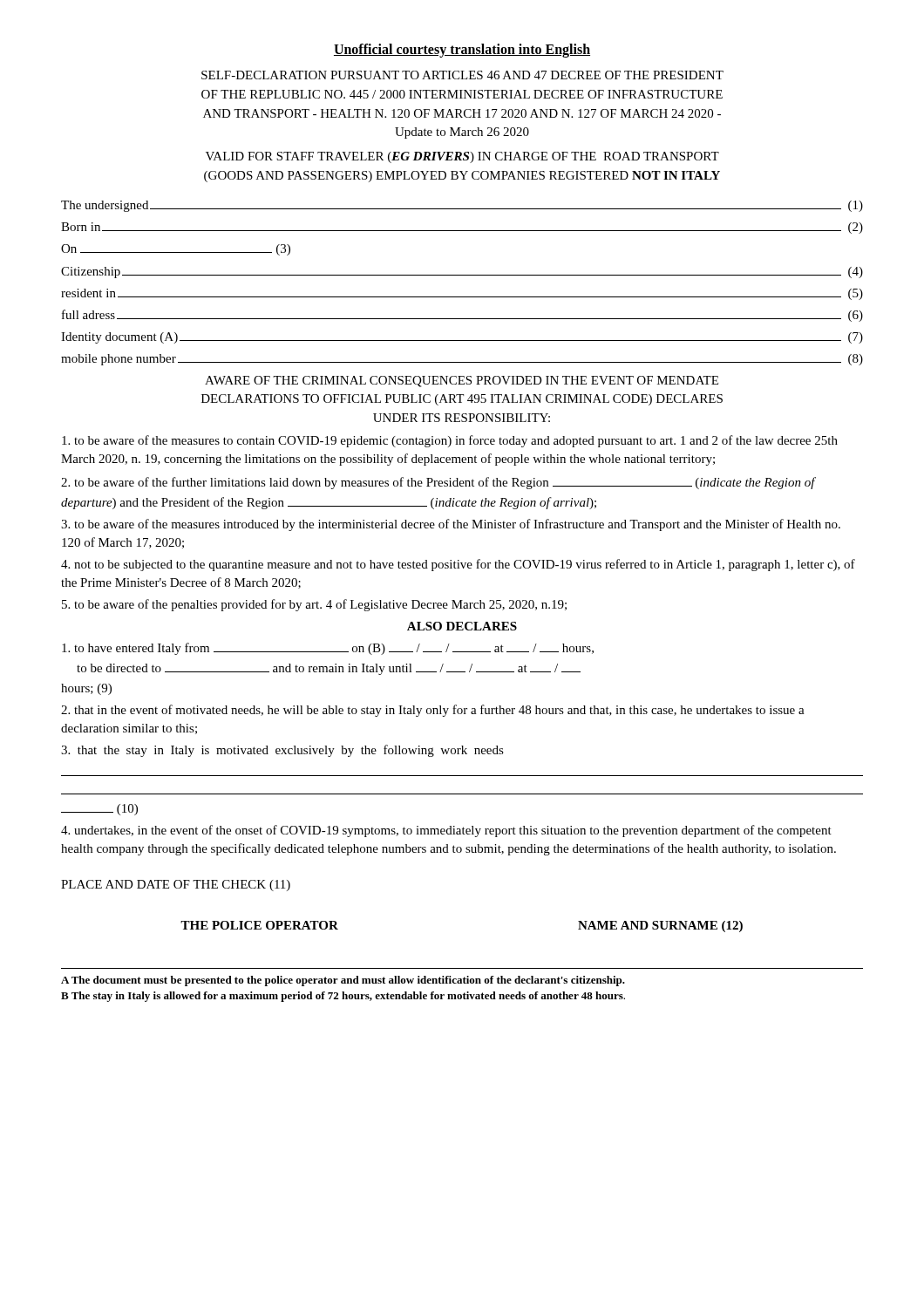Select the passage starting "Born in (2)"
This screenshot has height=1308, width=924.
462,224
